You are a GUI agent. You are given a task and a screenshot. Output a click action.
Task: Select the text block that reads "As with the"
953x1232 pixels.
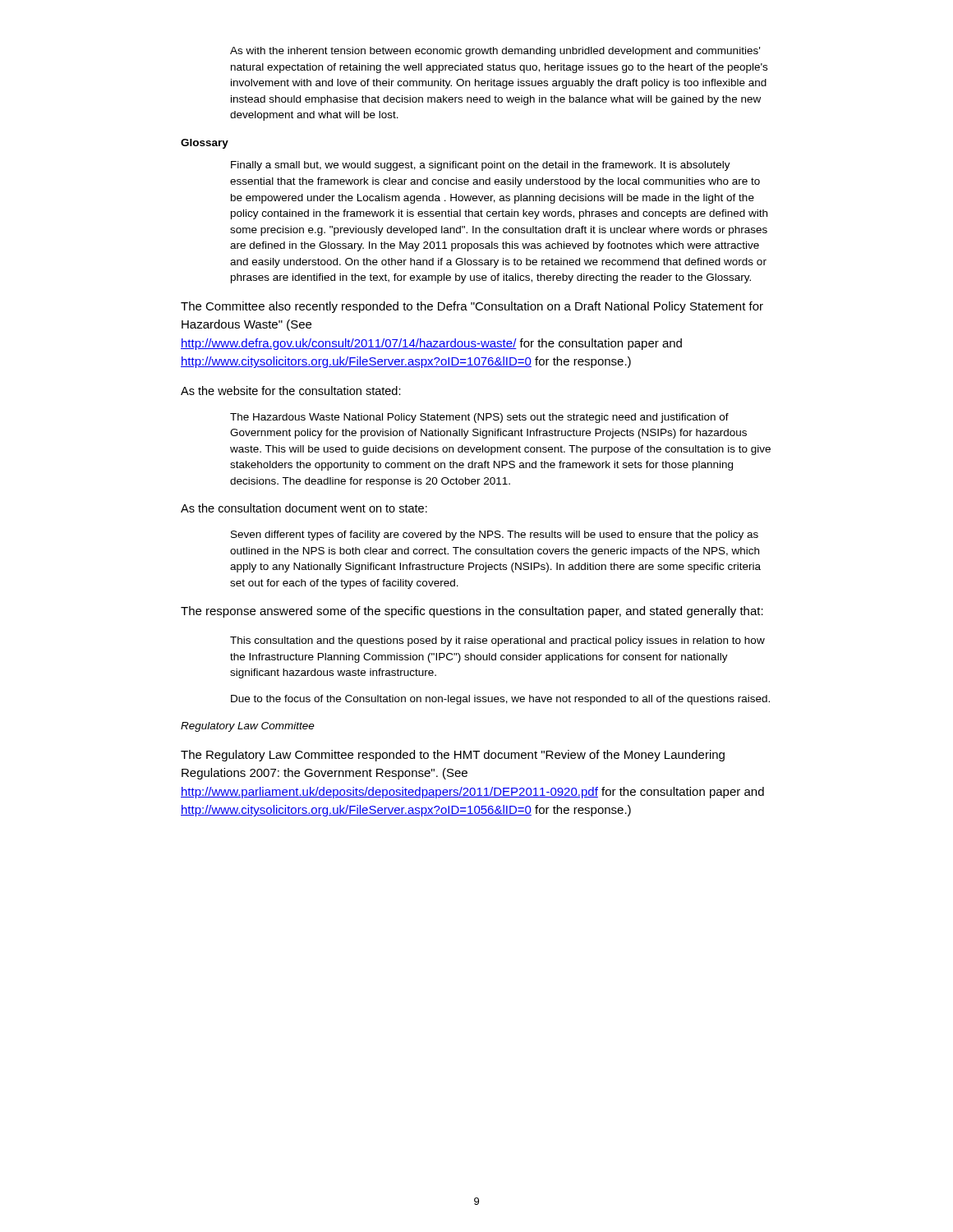(x=501, y=83)
